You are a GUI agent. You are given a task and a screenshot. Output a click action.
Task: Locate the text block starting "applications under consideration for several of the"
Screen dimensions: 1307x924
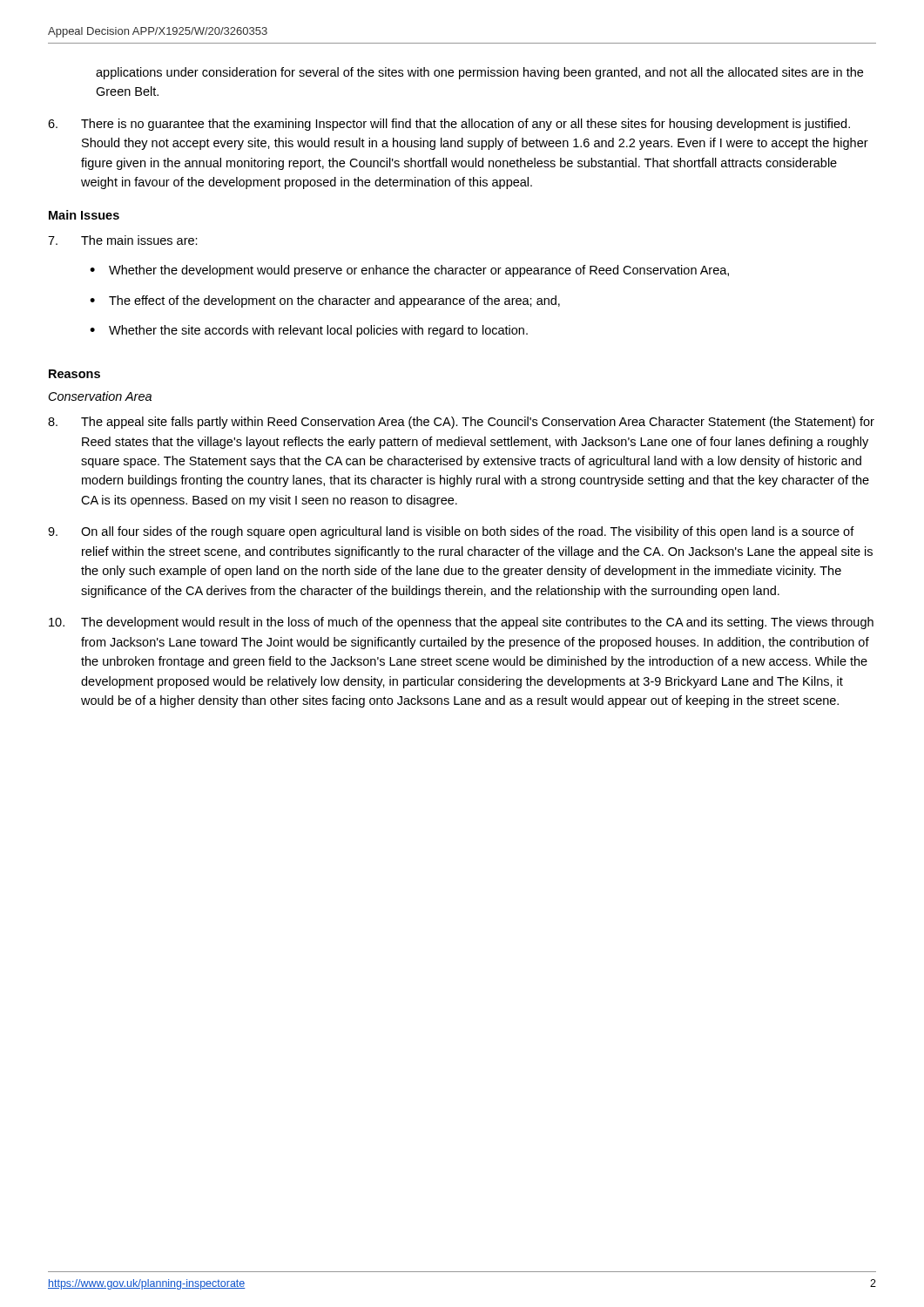480,82
